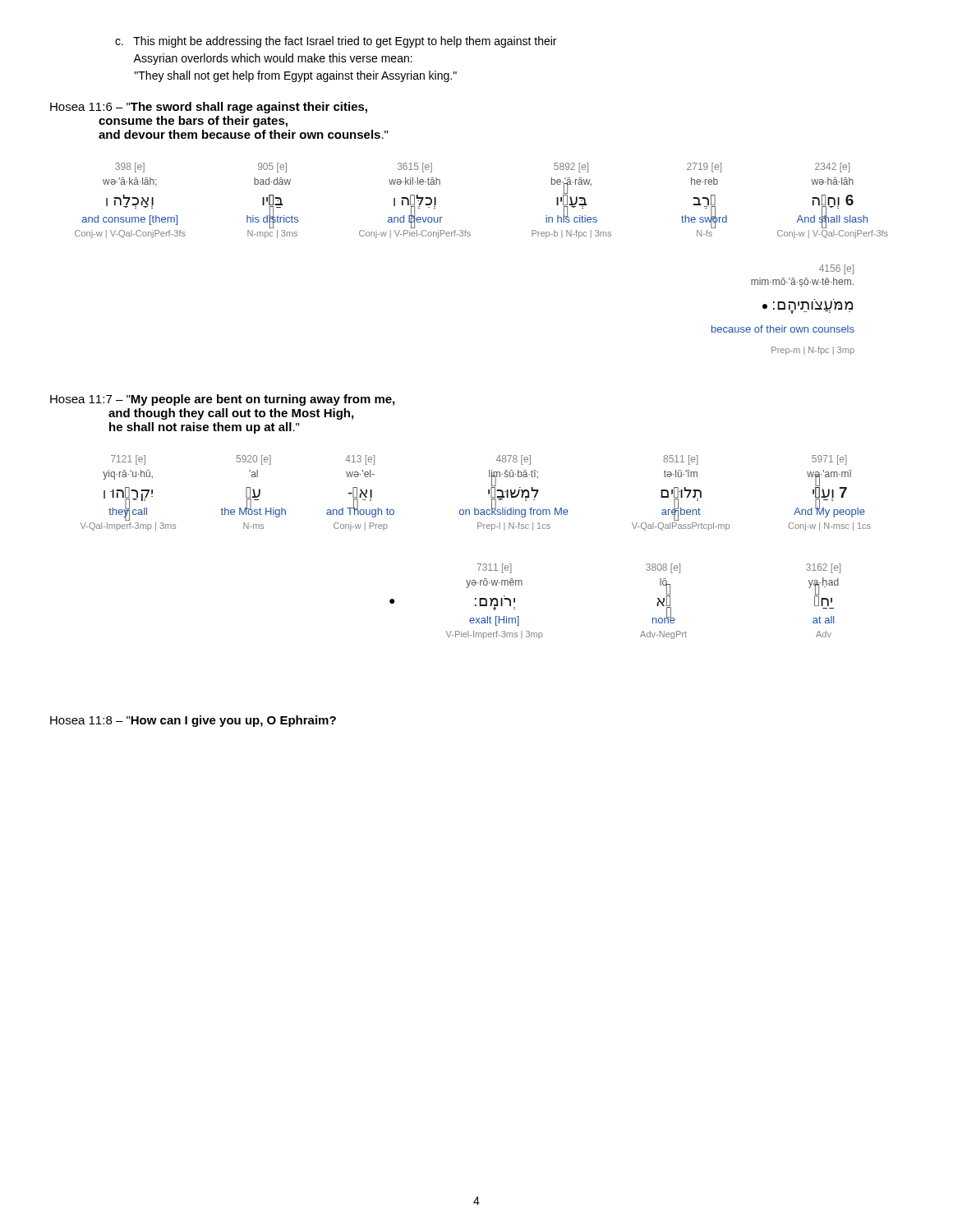
Task: Select the table that reads "7311 [e]"
Action: [476, 600]
